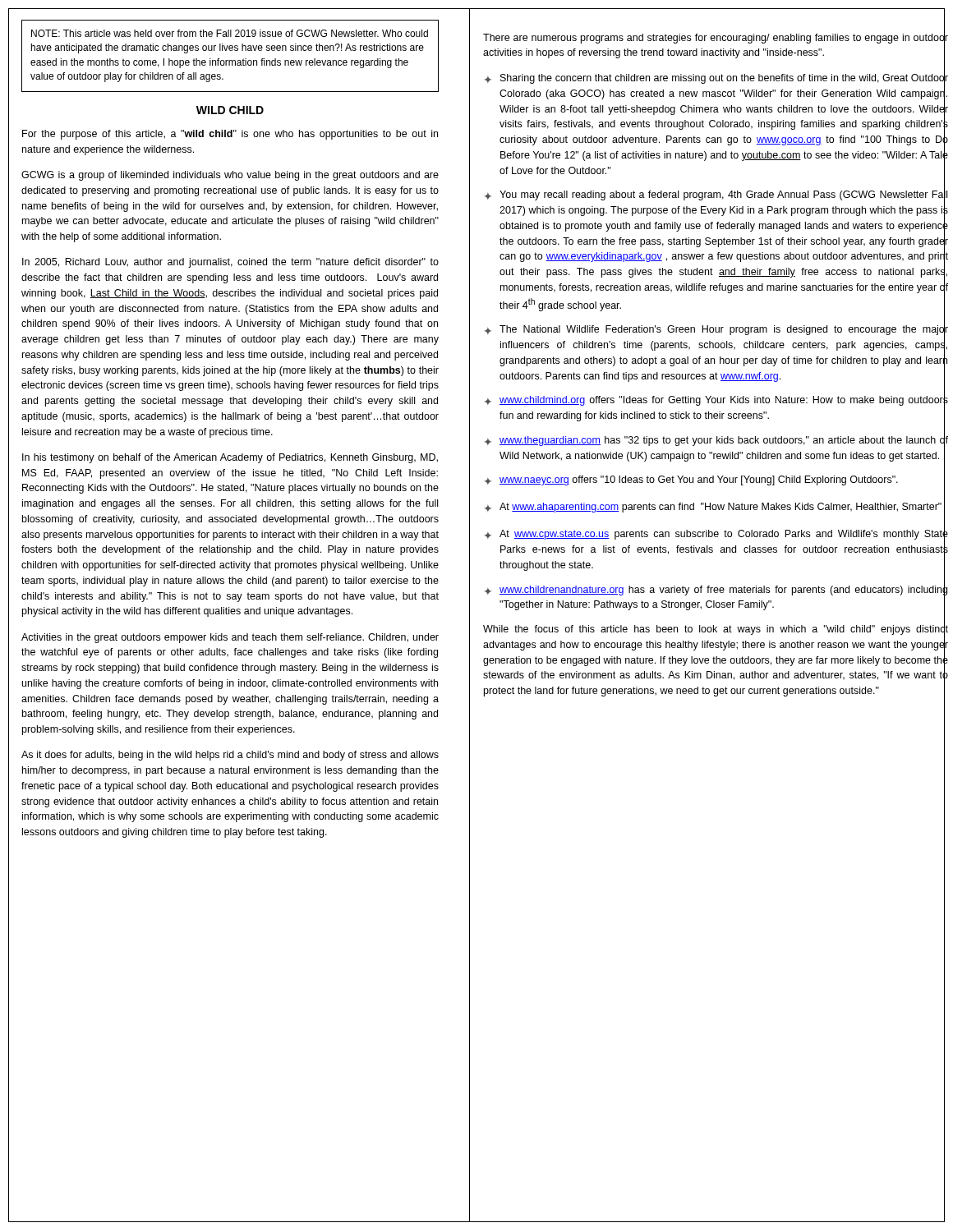Point to the text block starting "For the purpose"
Image resolution: width=953 pixels, height=1232 pixels.
coord(230,142)
